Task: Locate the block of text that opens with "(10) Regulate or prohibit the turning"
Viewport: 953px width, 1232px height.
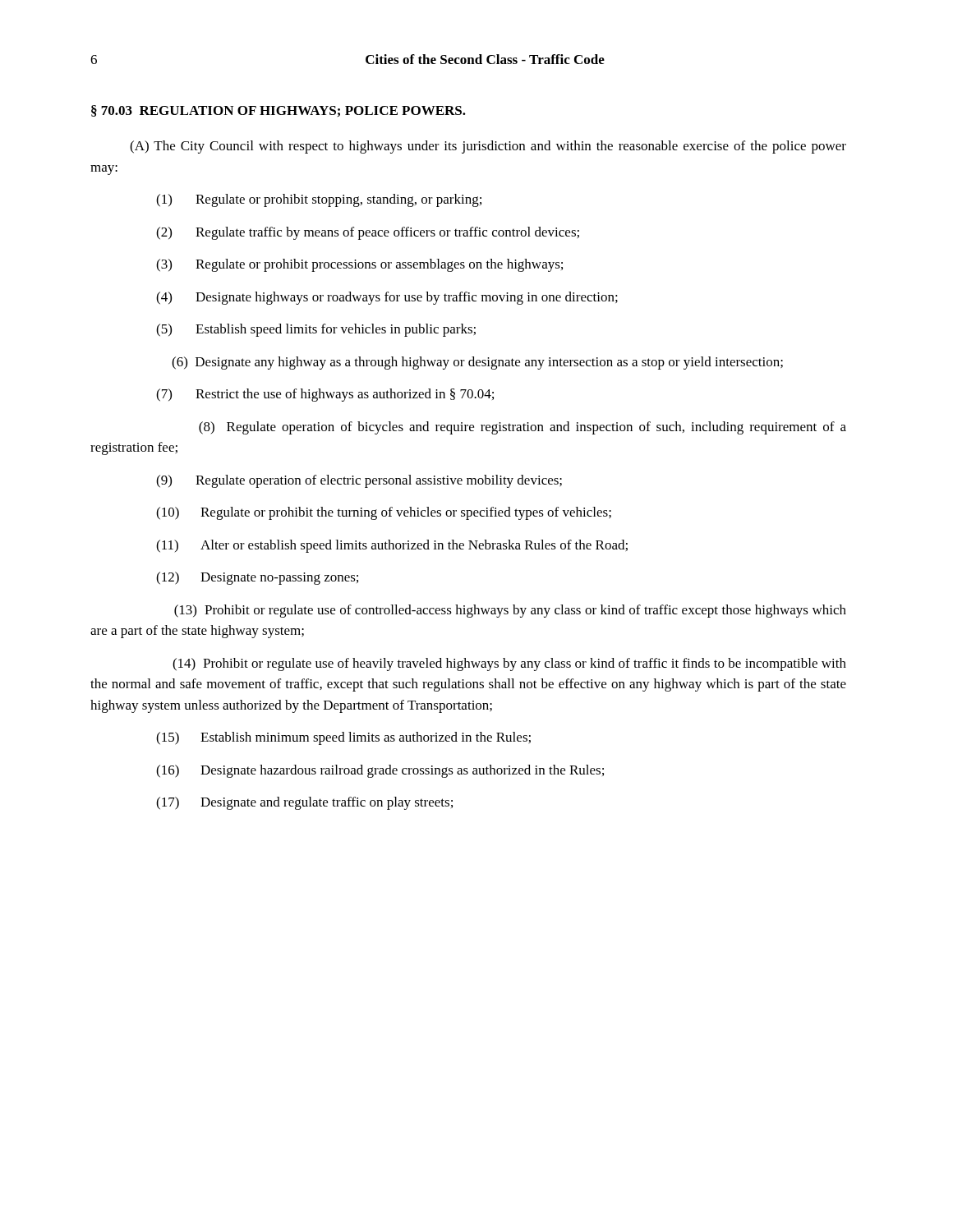Action: (x=384, y=512)
